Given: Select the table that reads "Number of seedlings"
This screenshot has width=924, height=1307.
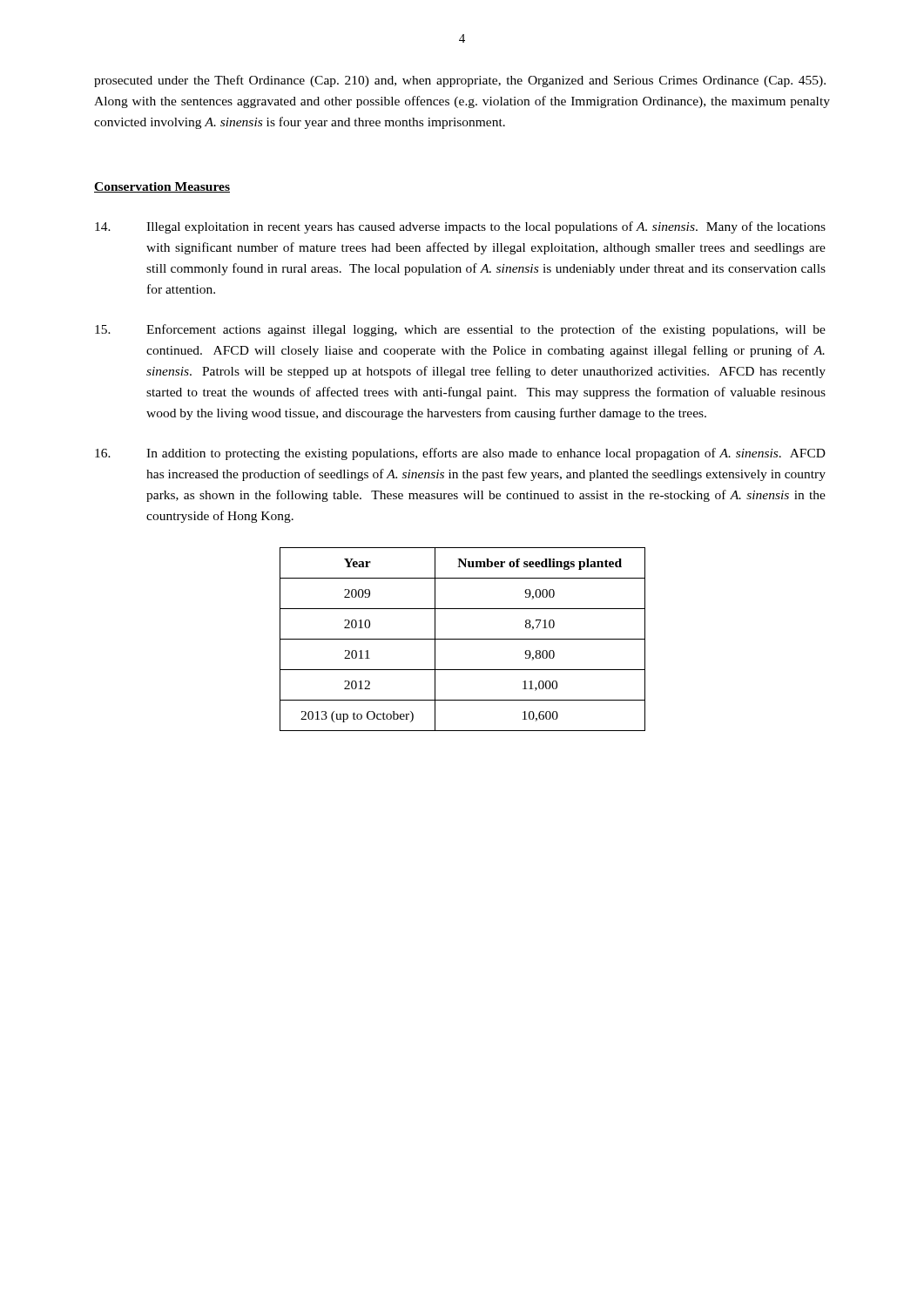Looking at the screenshot, I should [x=462, y=639].
